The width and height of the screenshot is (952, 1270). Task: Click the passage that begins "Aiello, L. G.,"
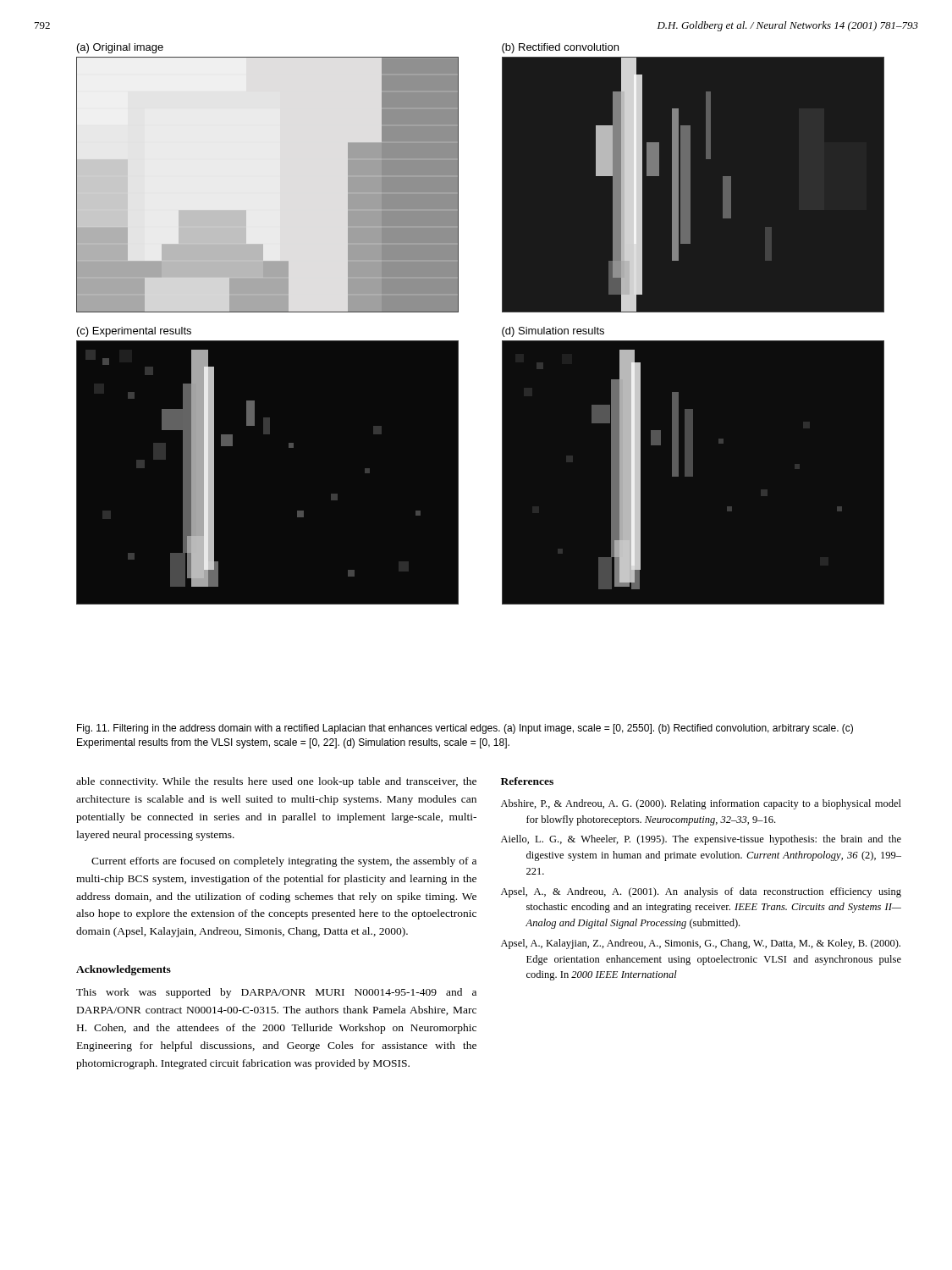pos(701,855)
